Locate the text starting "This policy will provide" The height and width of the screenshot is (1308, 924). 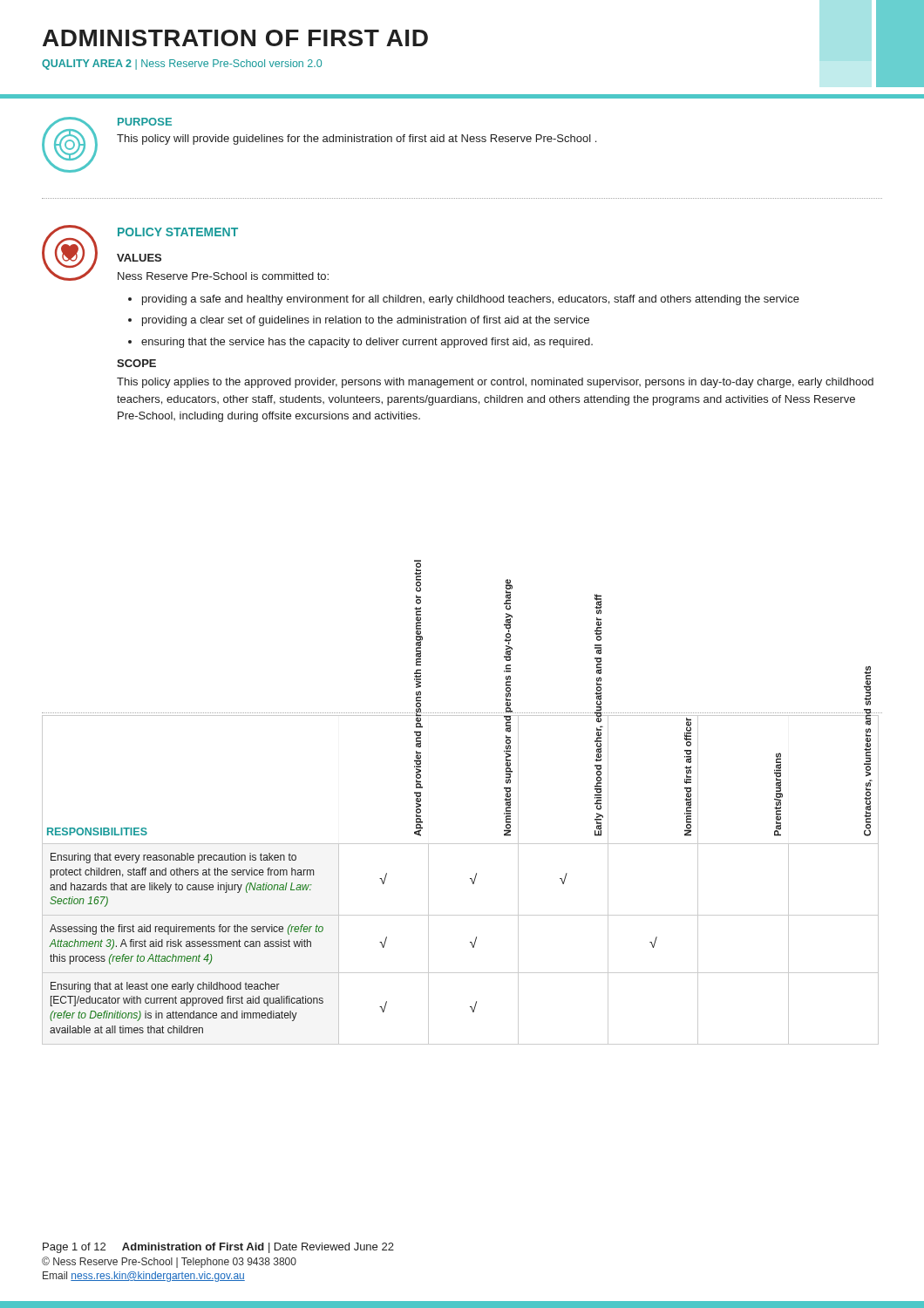[357, 138]
